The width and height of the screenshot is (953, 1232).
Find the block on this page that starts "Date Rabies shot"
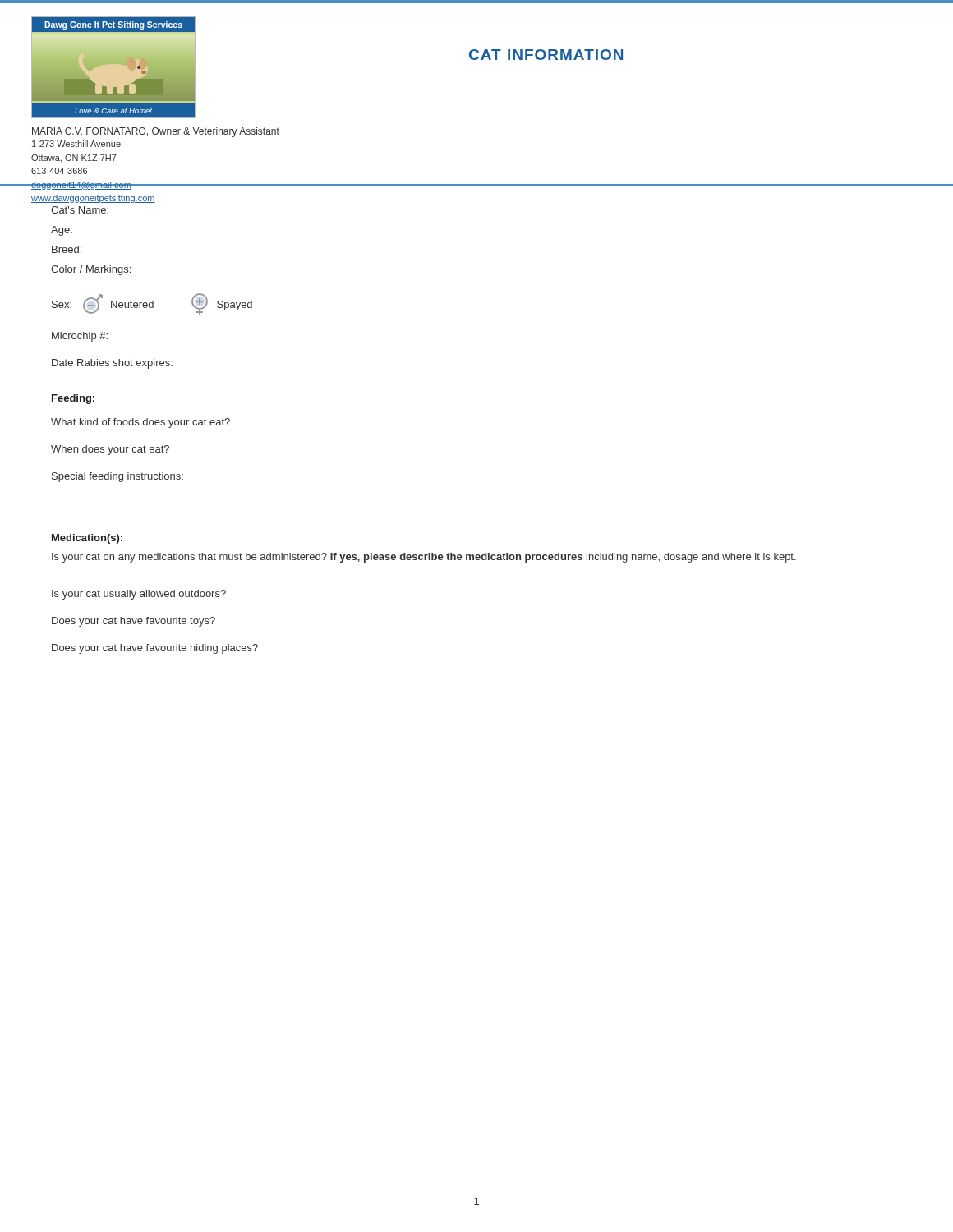click(112, 363)
